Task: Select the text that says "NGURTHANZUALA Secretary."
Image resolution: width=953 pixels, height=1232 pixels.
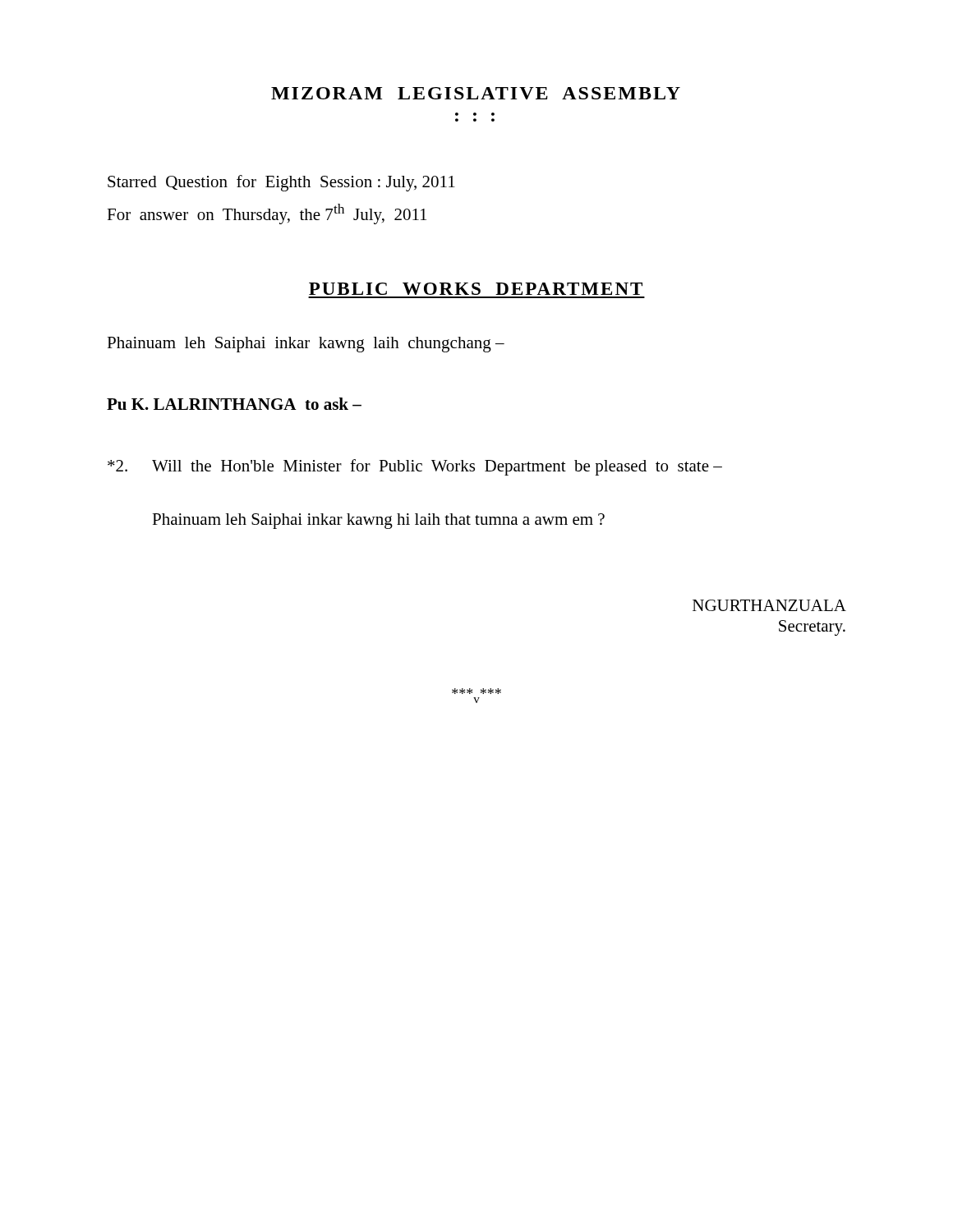Action: [x=769, y=616]
